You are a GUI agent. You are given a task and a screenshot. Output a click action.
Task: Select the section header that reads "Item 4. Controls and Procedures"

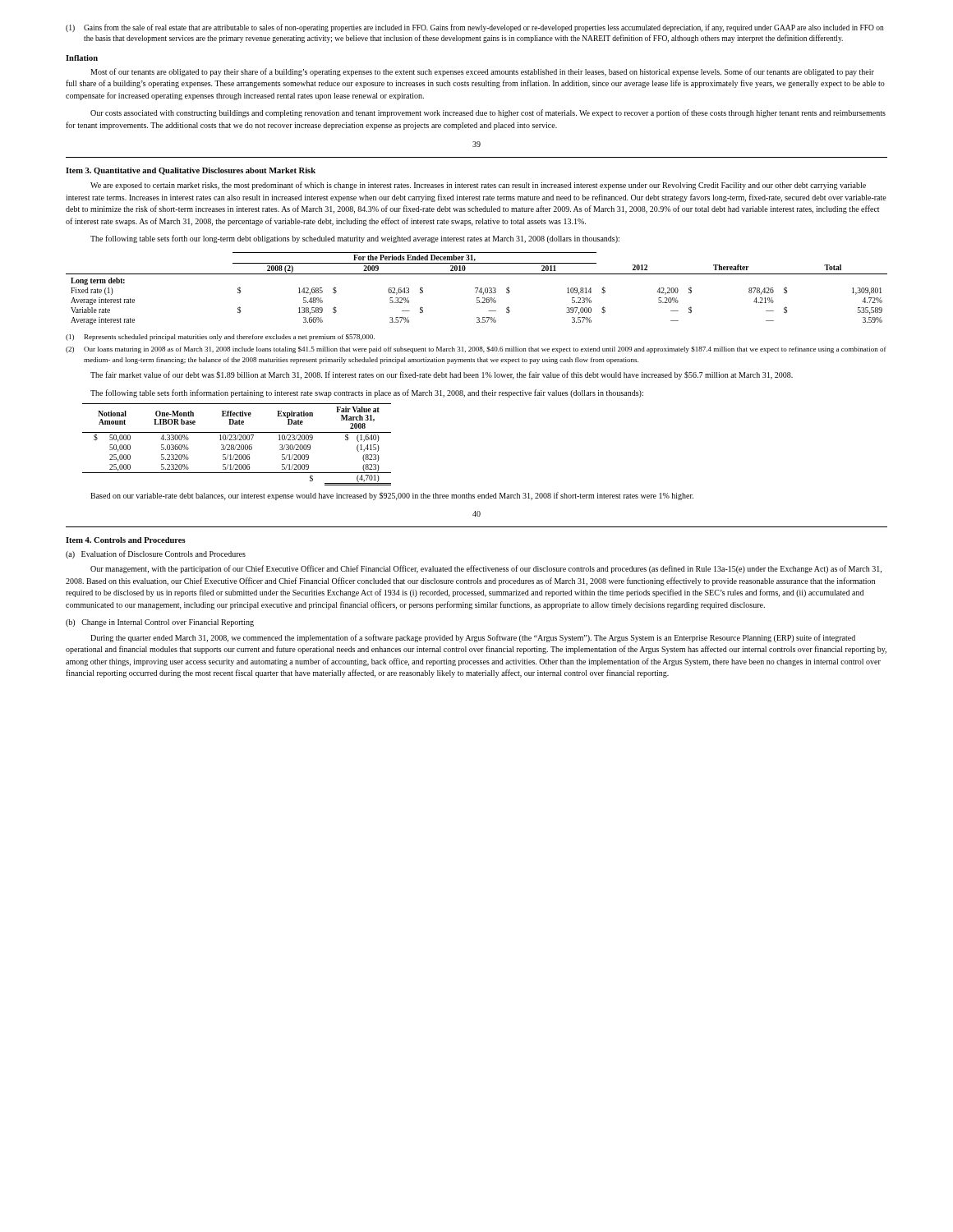(126, 540)
